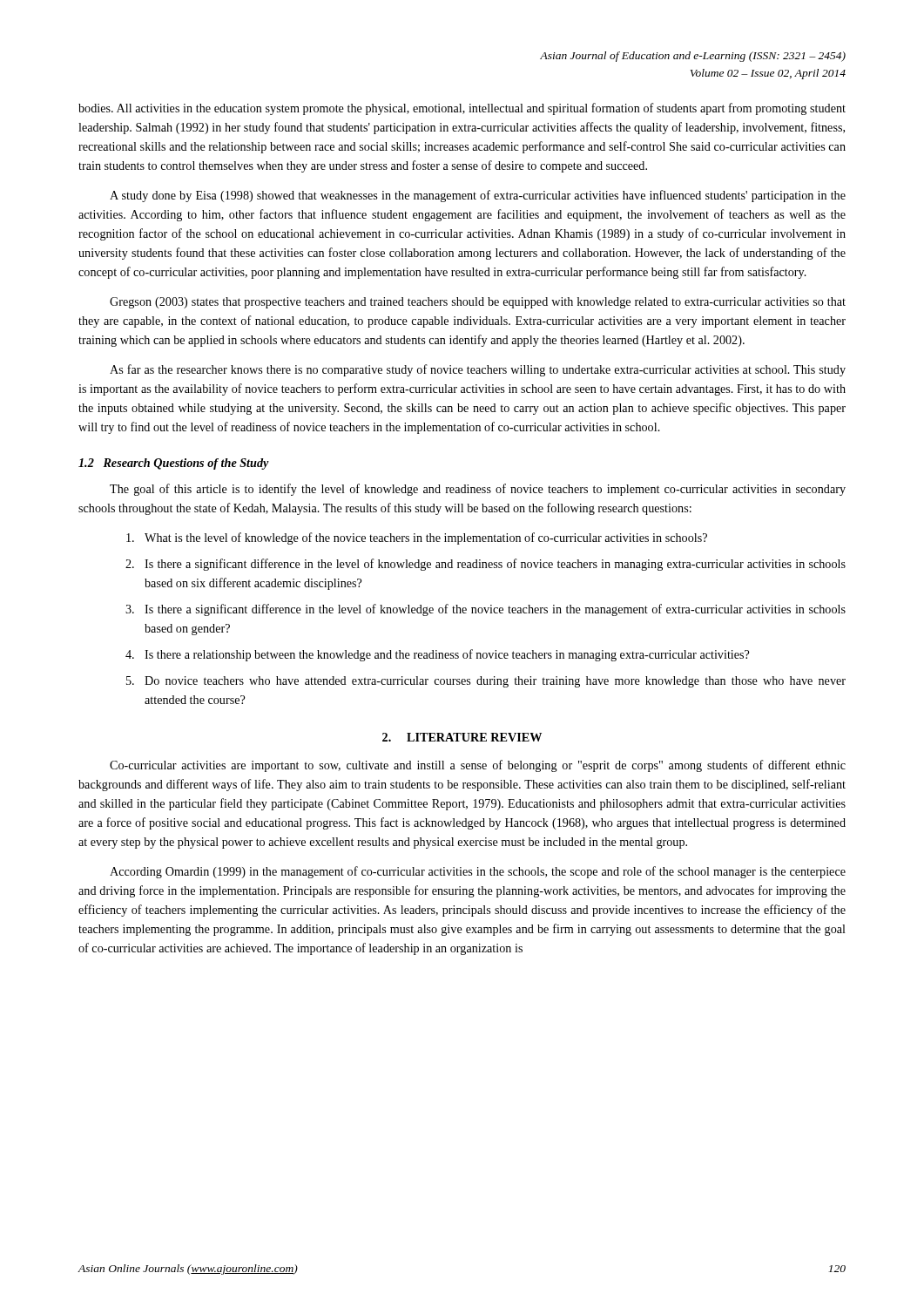The height and width of the screenshot is (1307, 924).
Task: Click the passage that begins "The goal of"
Action: point(462,498)
